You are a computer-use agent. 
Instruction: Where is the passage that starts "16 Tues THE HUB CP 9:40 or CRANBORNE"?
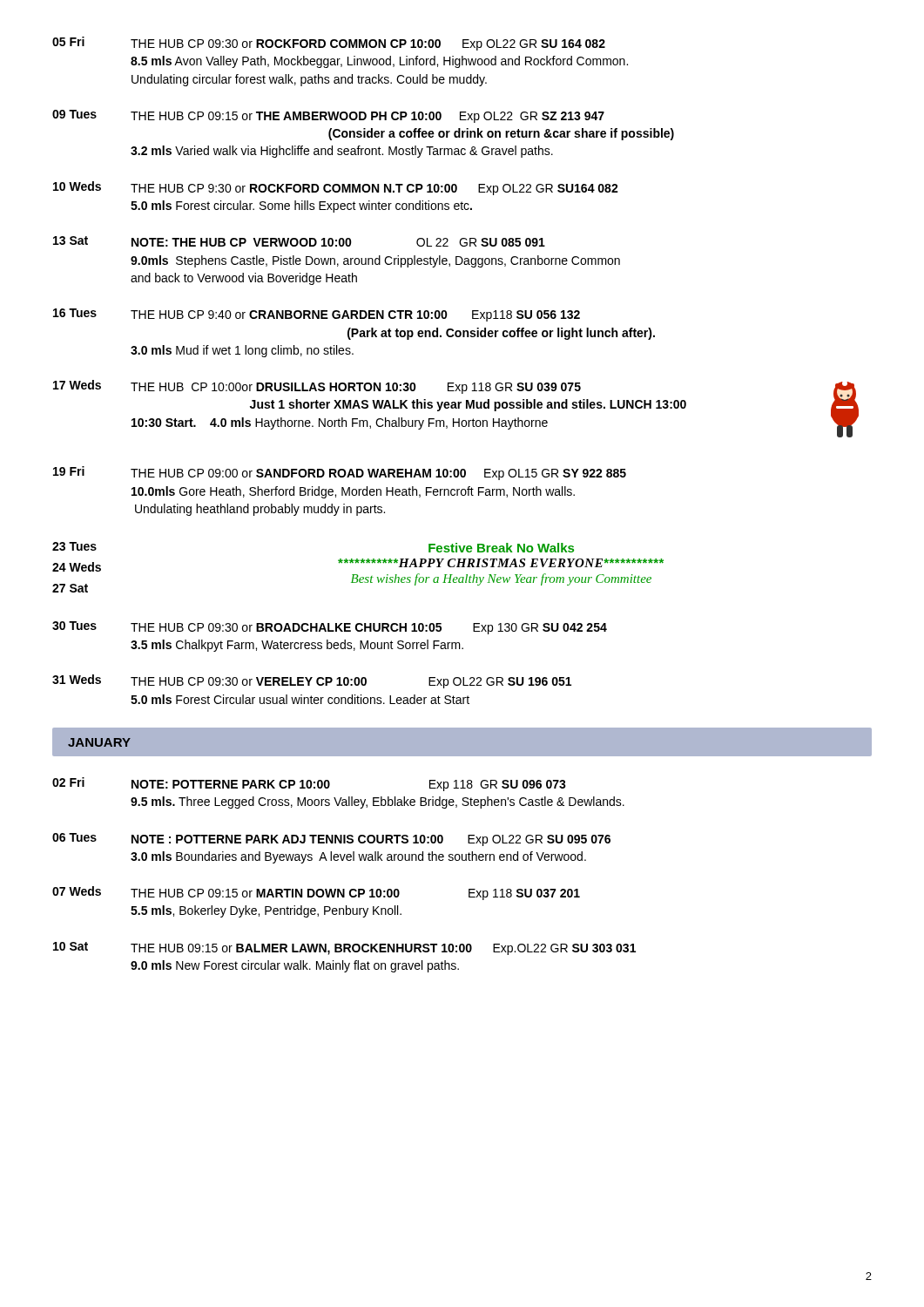[462, 333]
